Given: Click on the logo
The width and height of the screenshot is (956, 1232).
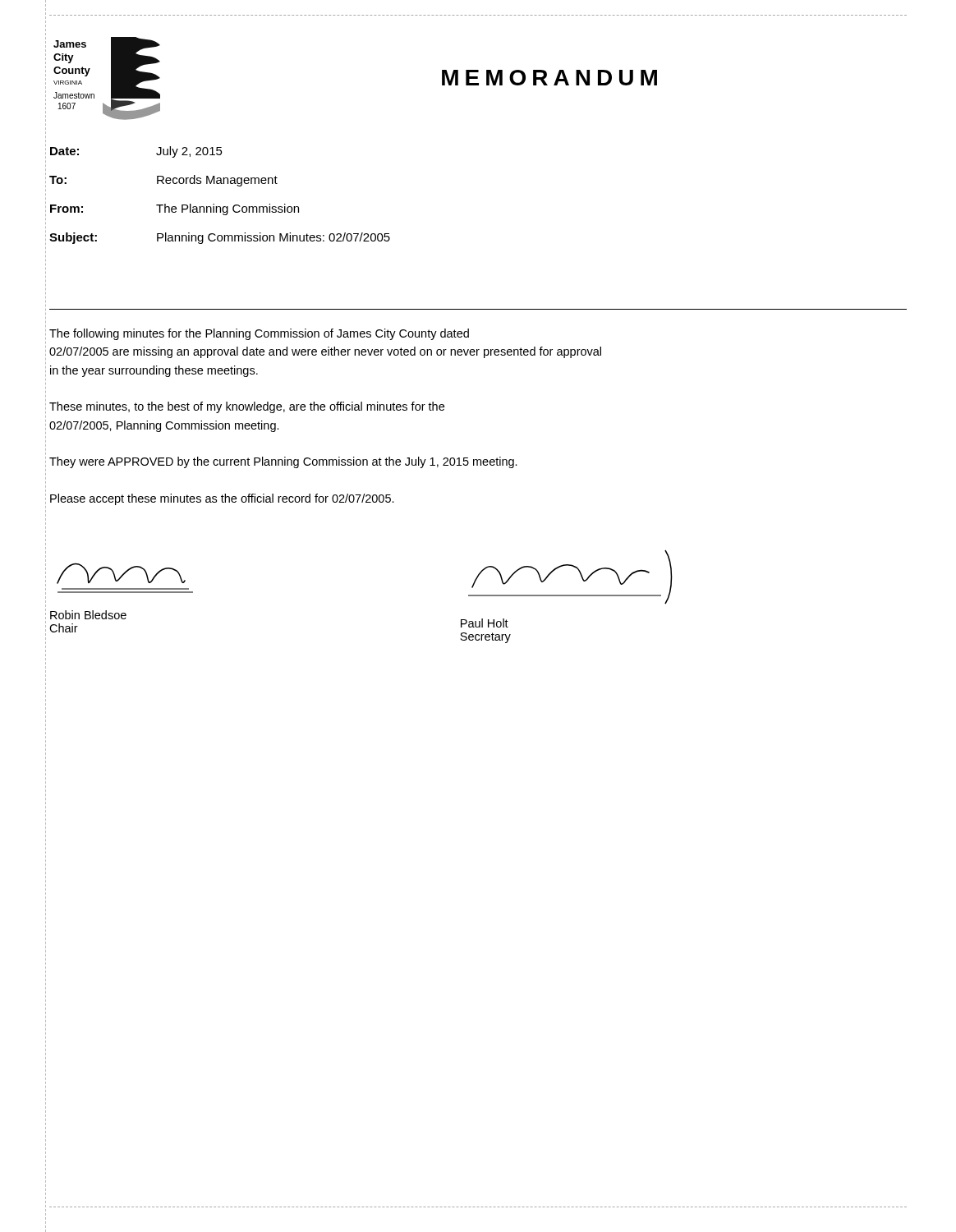Looking at the screenshot, I should coord(115,78).
